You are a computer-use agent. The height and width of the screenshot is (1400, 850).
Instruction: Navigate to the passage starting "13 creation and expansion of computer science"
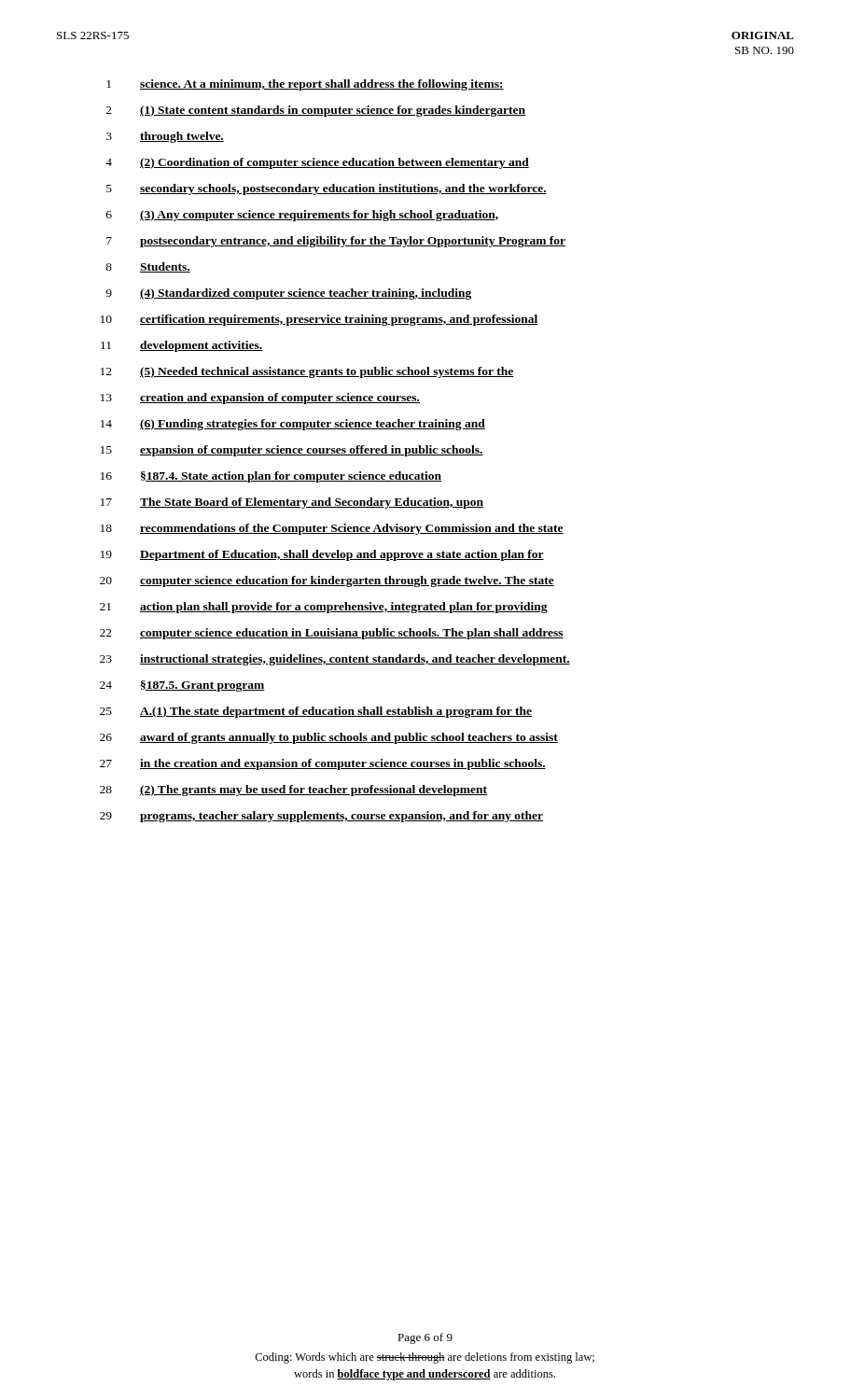425,398
